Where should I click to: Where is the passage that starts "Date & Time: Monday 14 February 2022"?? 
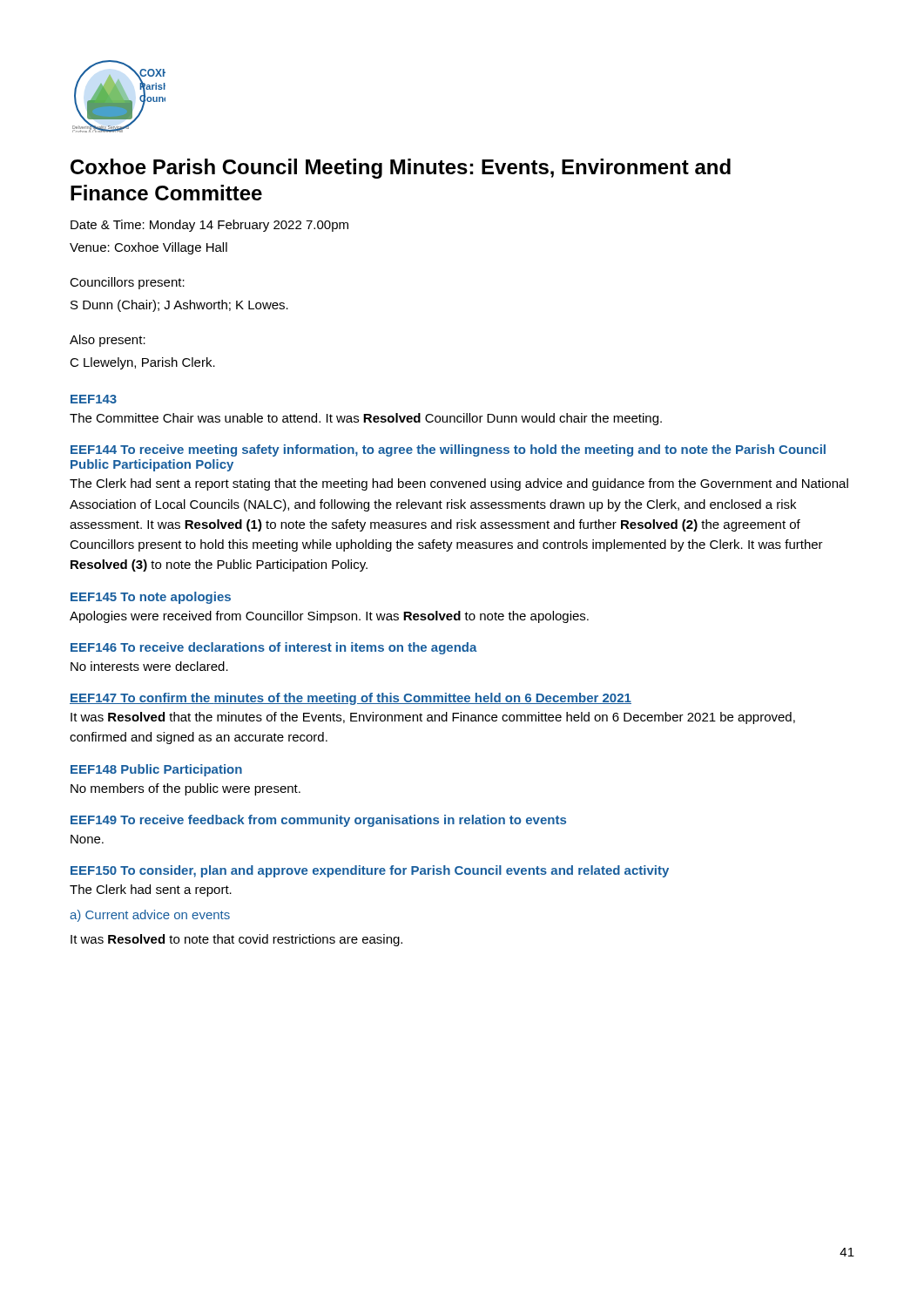209,226
